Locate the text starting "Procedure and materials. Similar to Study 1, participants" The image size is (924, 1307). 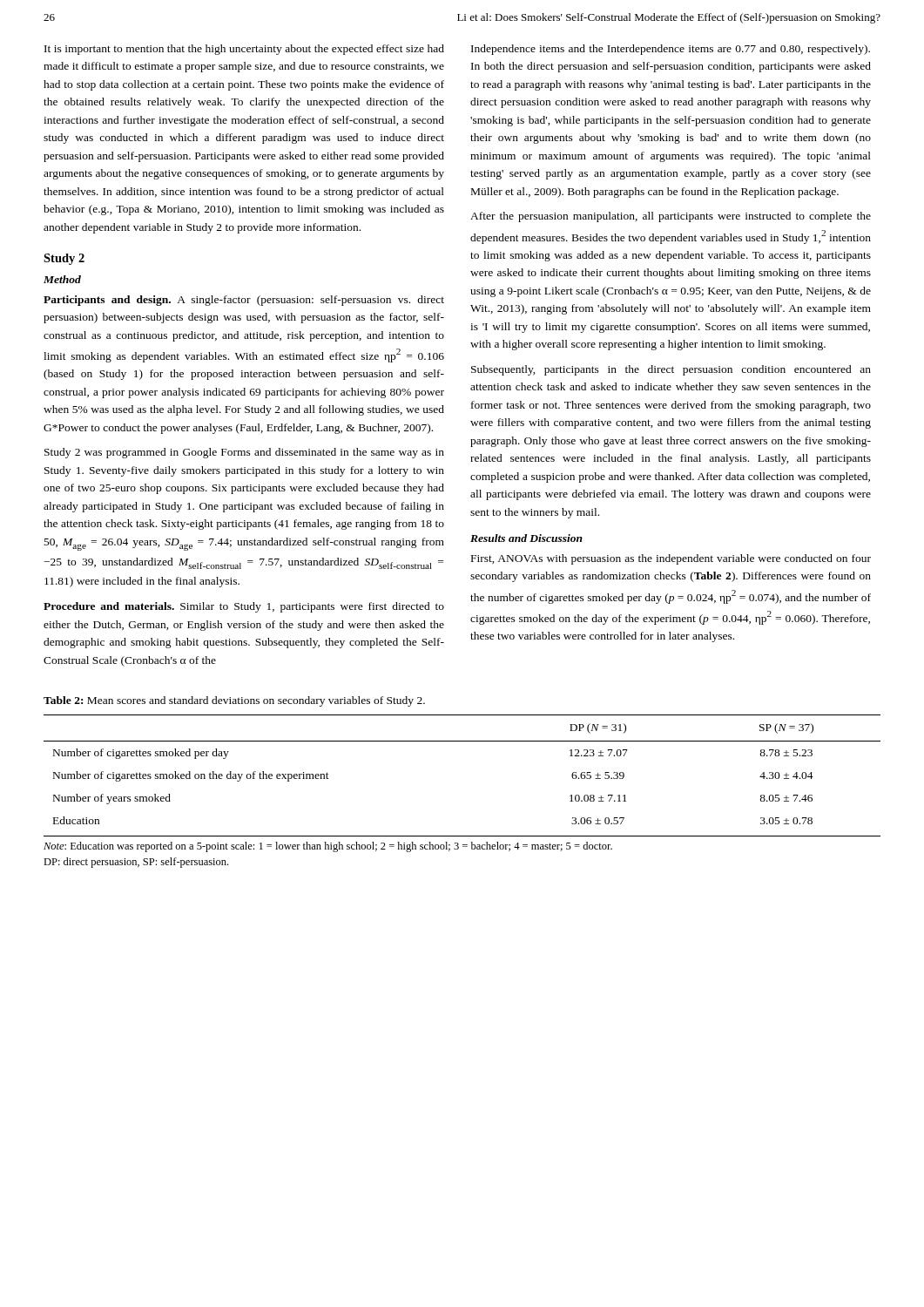click(244, 633)
